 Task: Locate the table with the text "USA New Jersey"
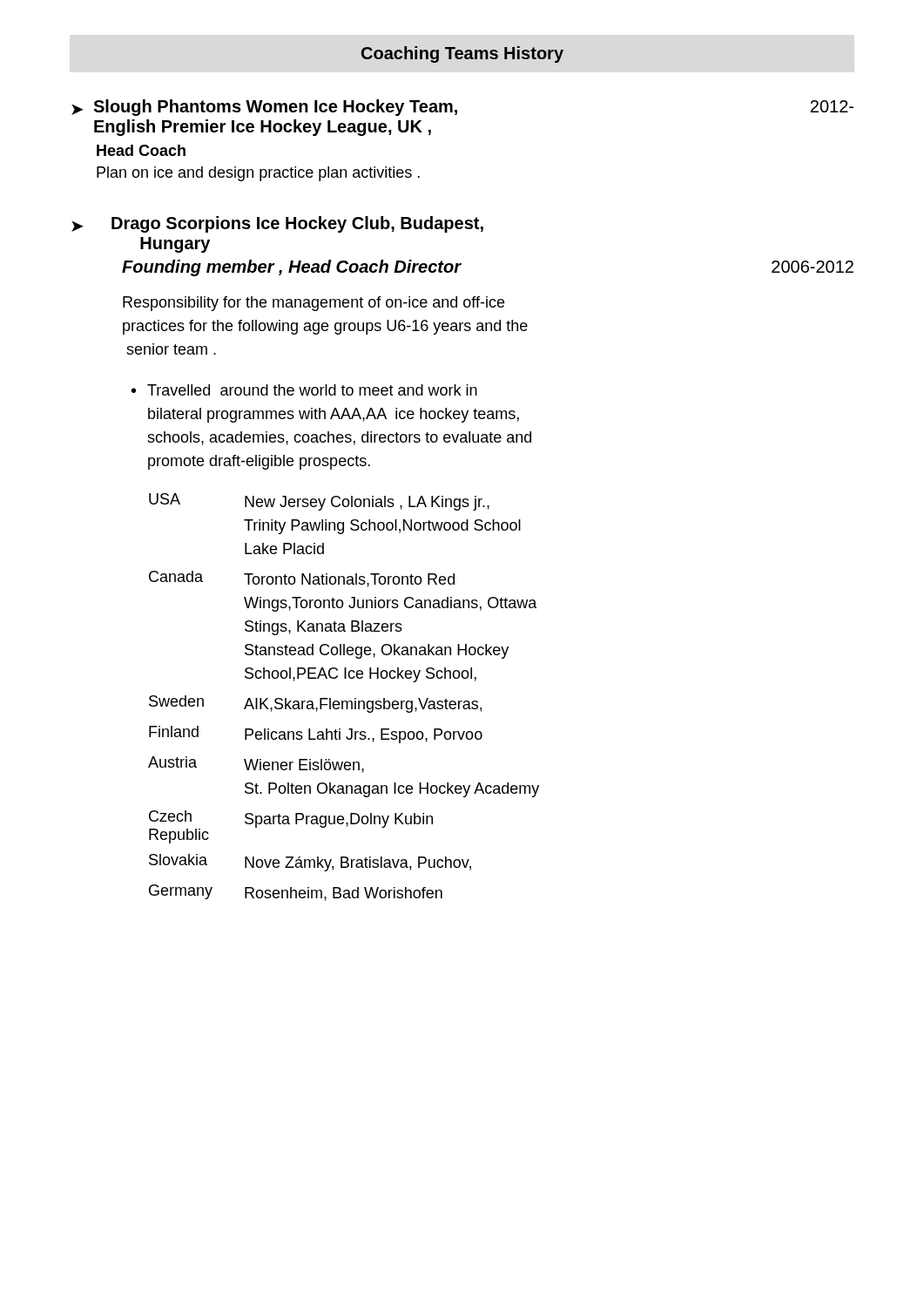click(x=501, y=698)
